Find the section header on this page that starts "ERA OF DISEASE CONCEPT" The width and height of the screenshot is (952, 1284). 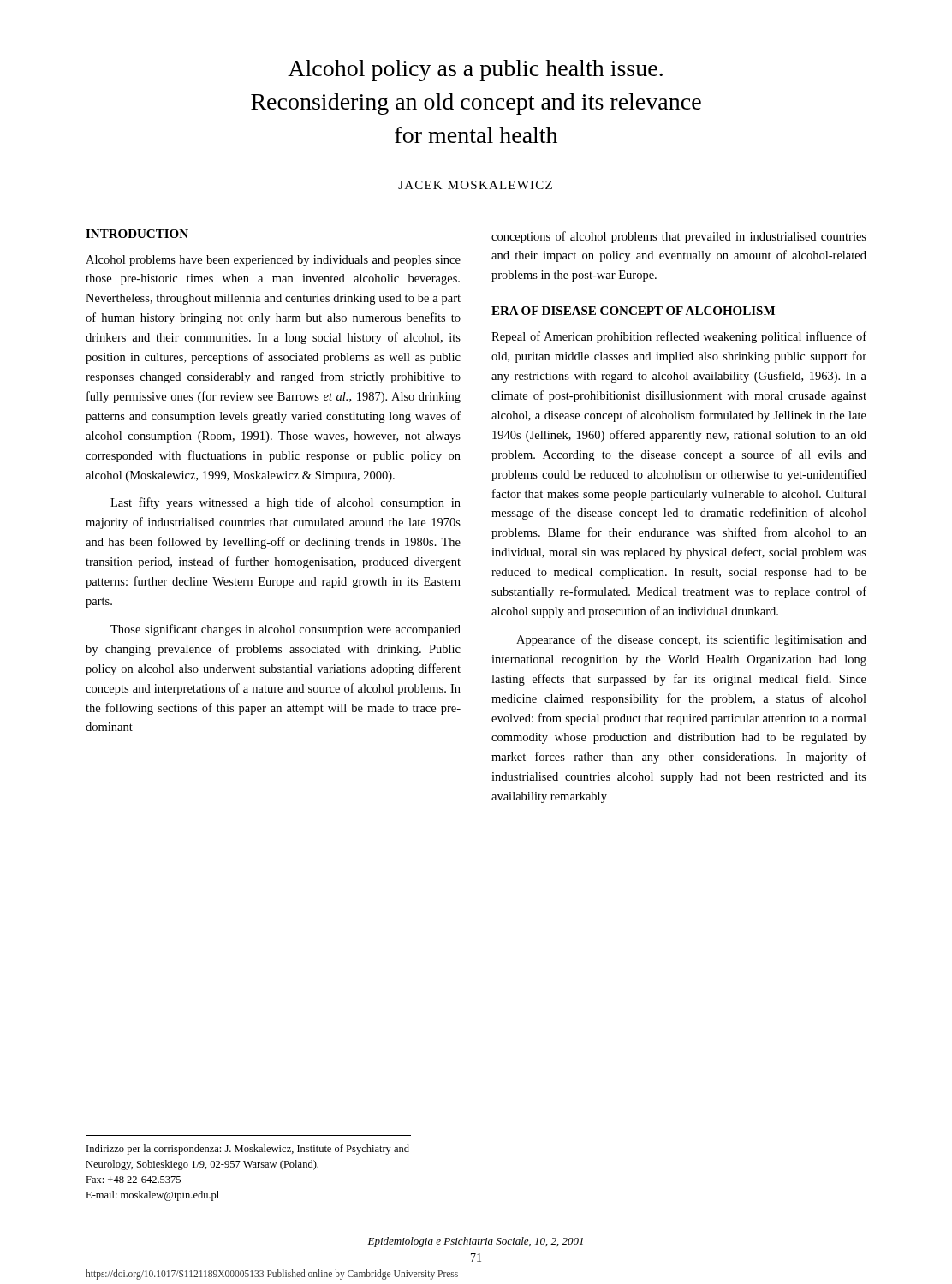(x=633, y=311)
